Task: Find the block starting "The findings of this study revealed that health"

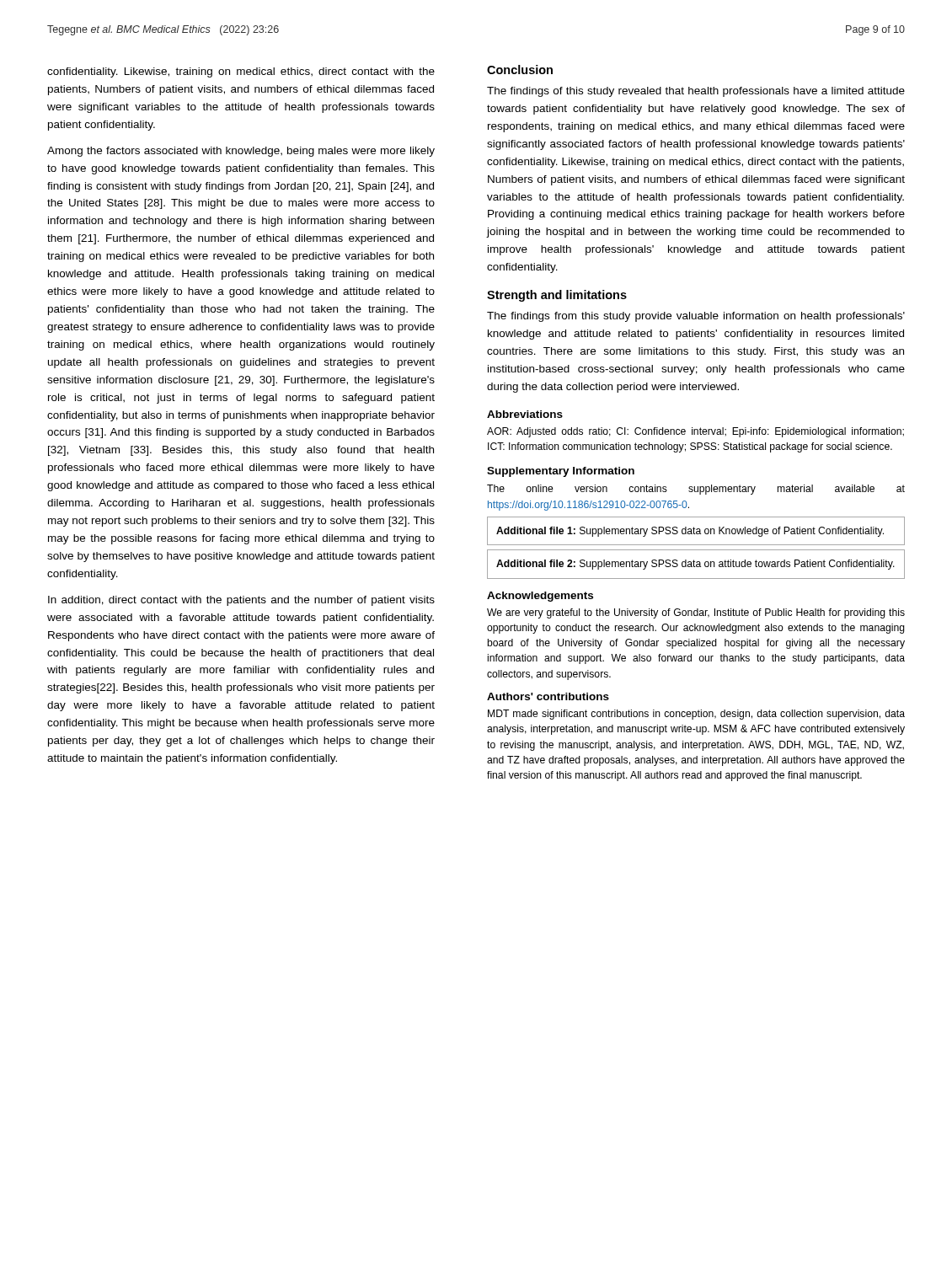Action: coord(696,180)
